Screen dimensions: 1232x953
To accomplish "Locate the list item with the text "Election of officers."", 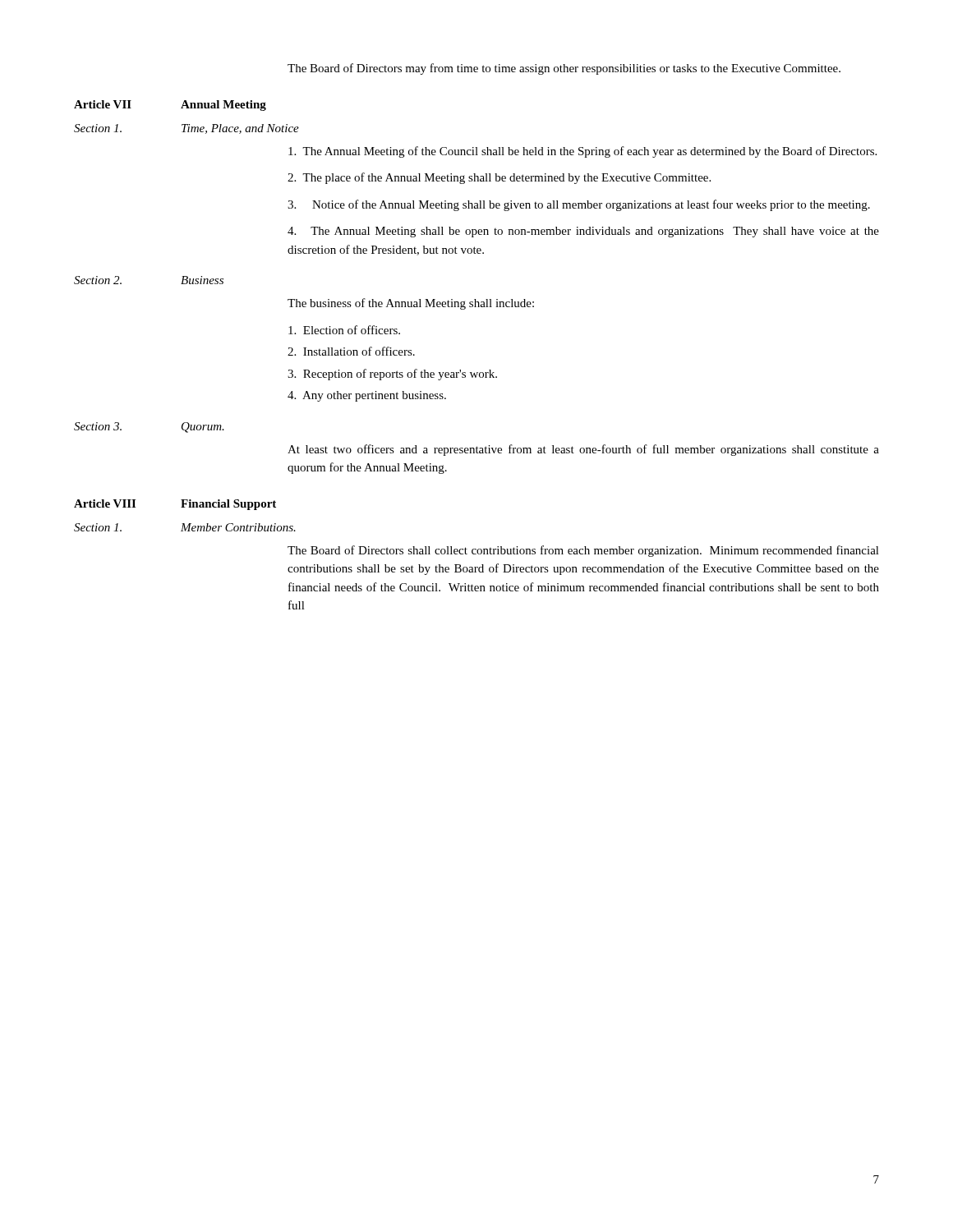I will click(344, 330).
